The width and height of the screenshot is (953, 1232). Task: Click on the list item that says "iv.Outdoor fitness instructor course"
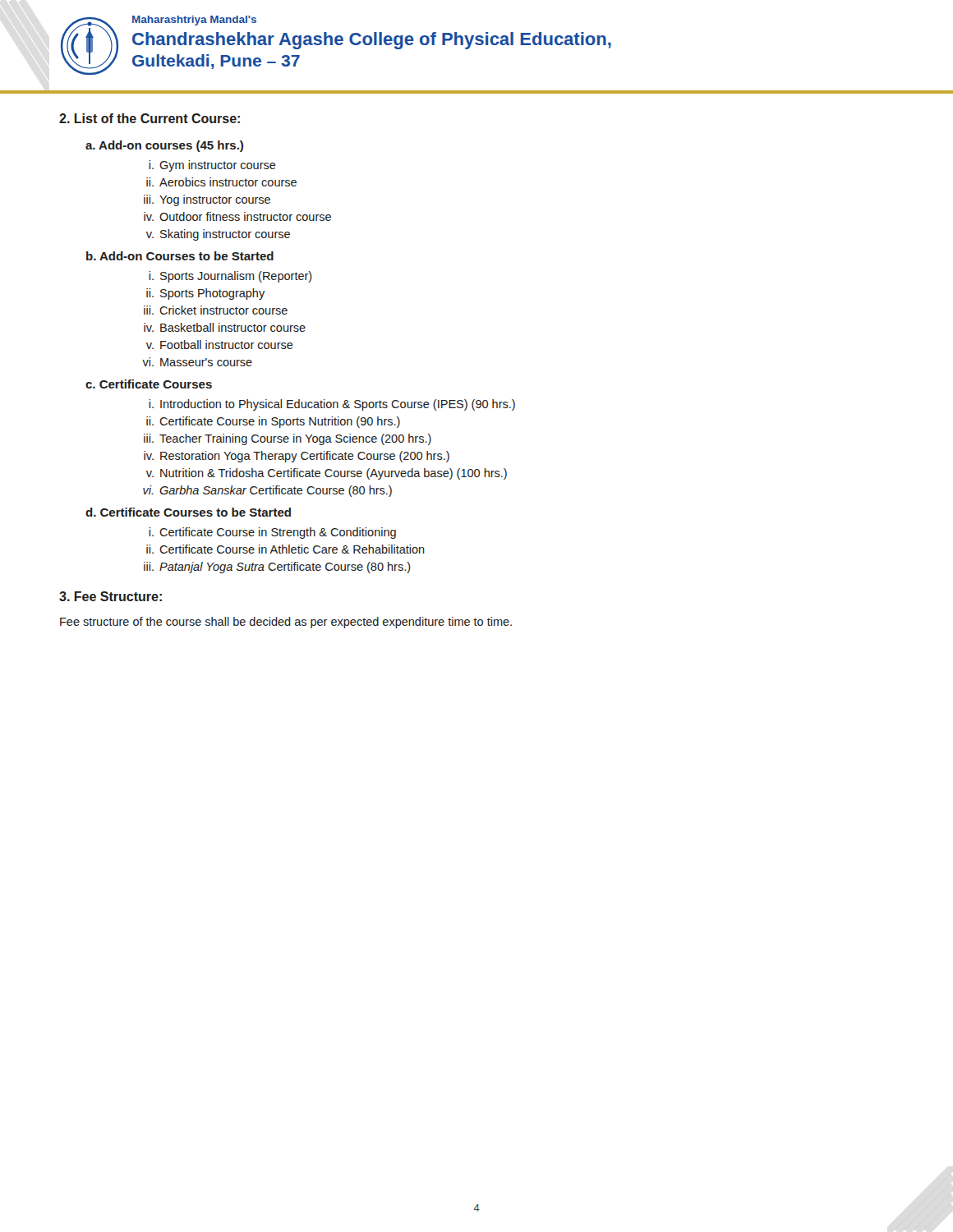232,217
